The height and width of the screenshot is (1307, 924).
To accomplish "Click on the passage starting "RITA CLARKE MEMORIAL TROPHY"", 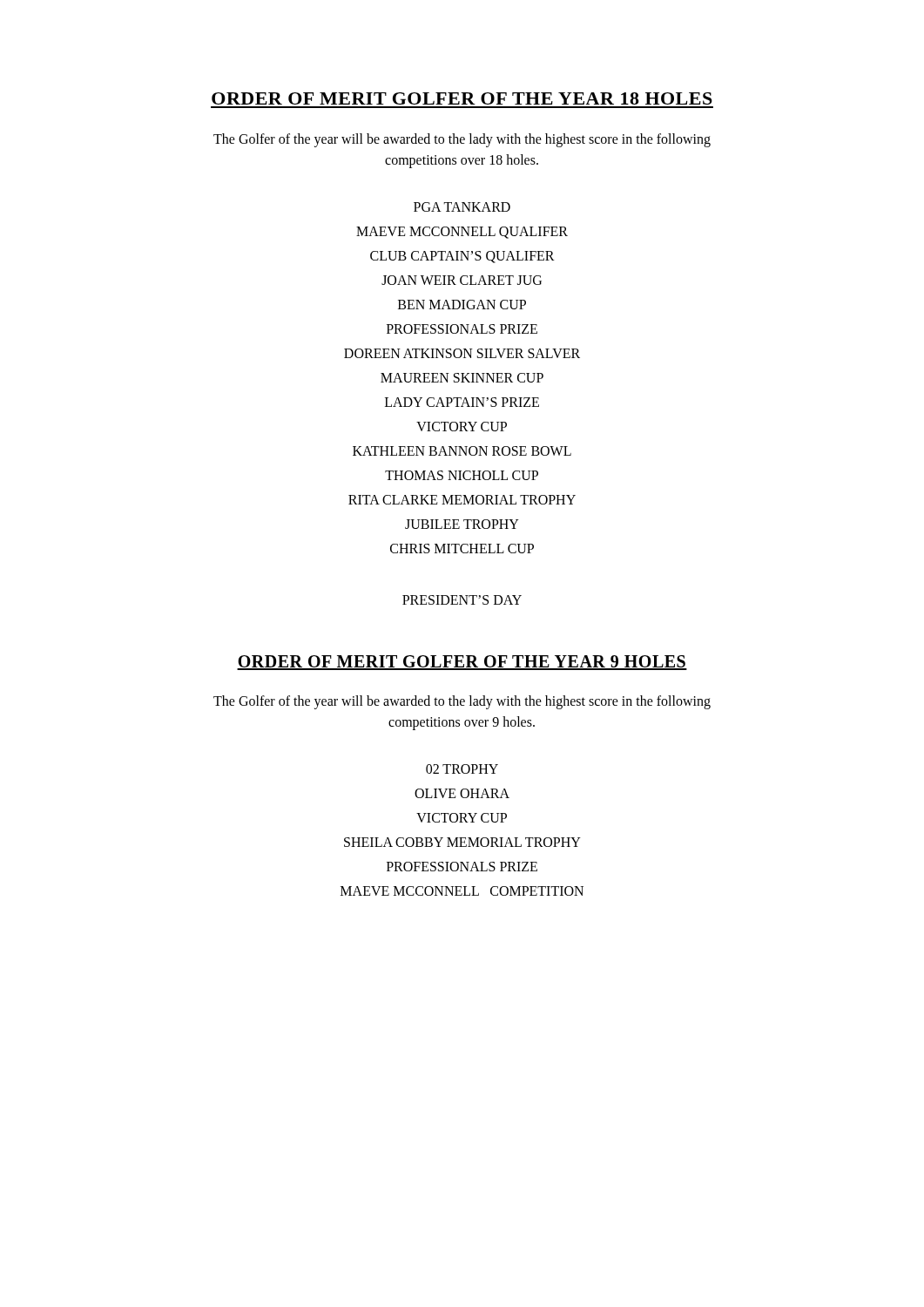I will pyautogui.click(x=462, y=500).
